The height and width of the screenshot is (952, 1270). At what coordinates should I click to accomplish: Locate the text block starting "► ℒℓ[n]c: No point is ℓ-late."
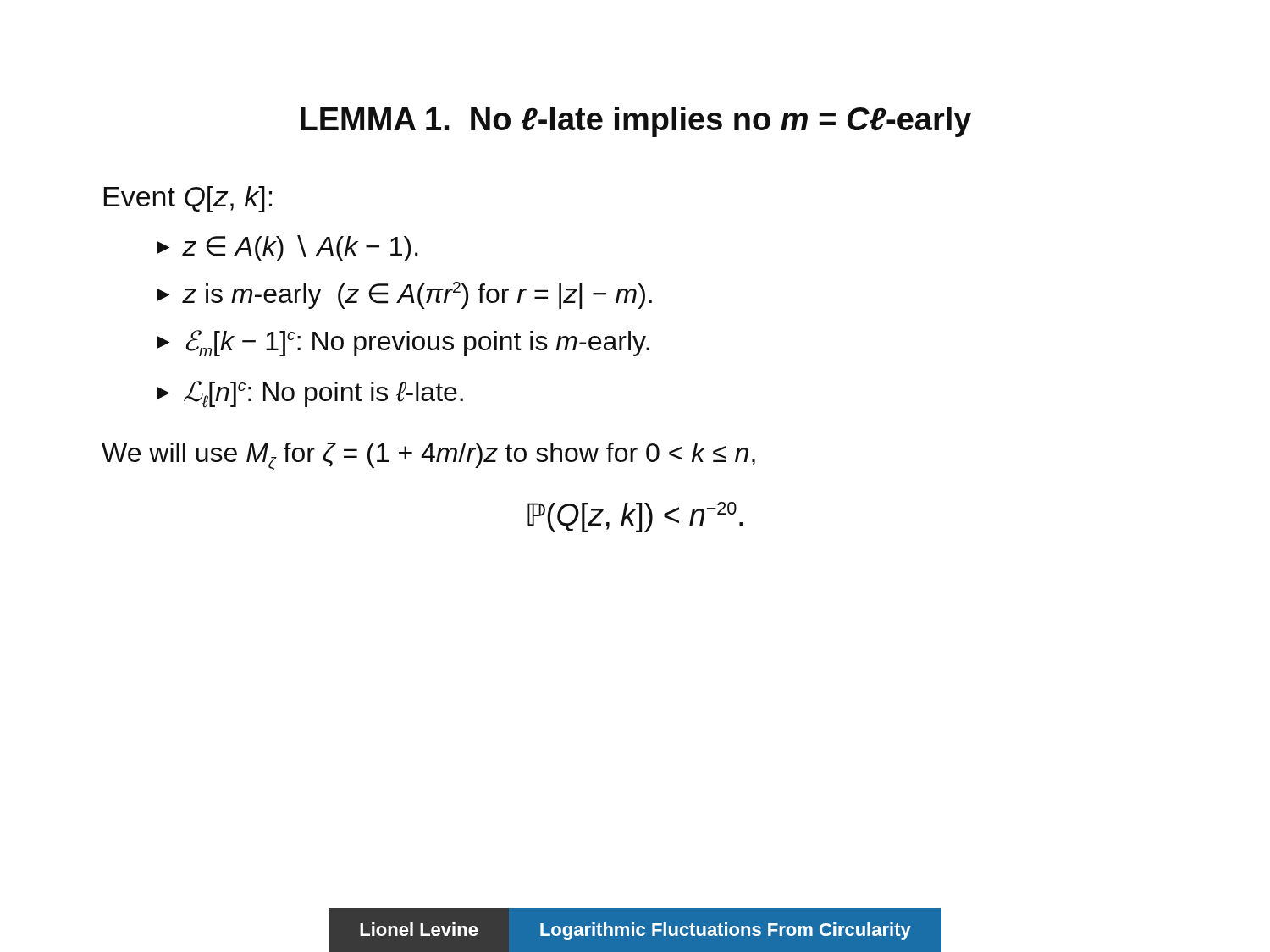click(x=310, y=394)
